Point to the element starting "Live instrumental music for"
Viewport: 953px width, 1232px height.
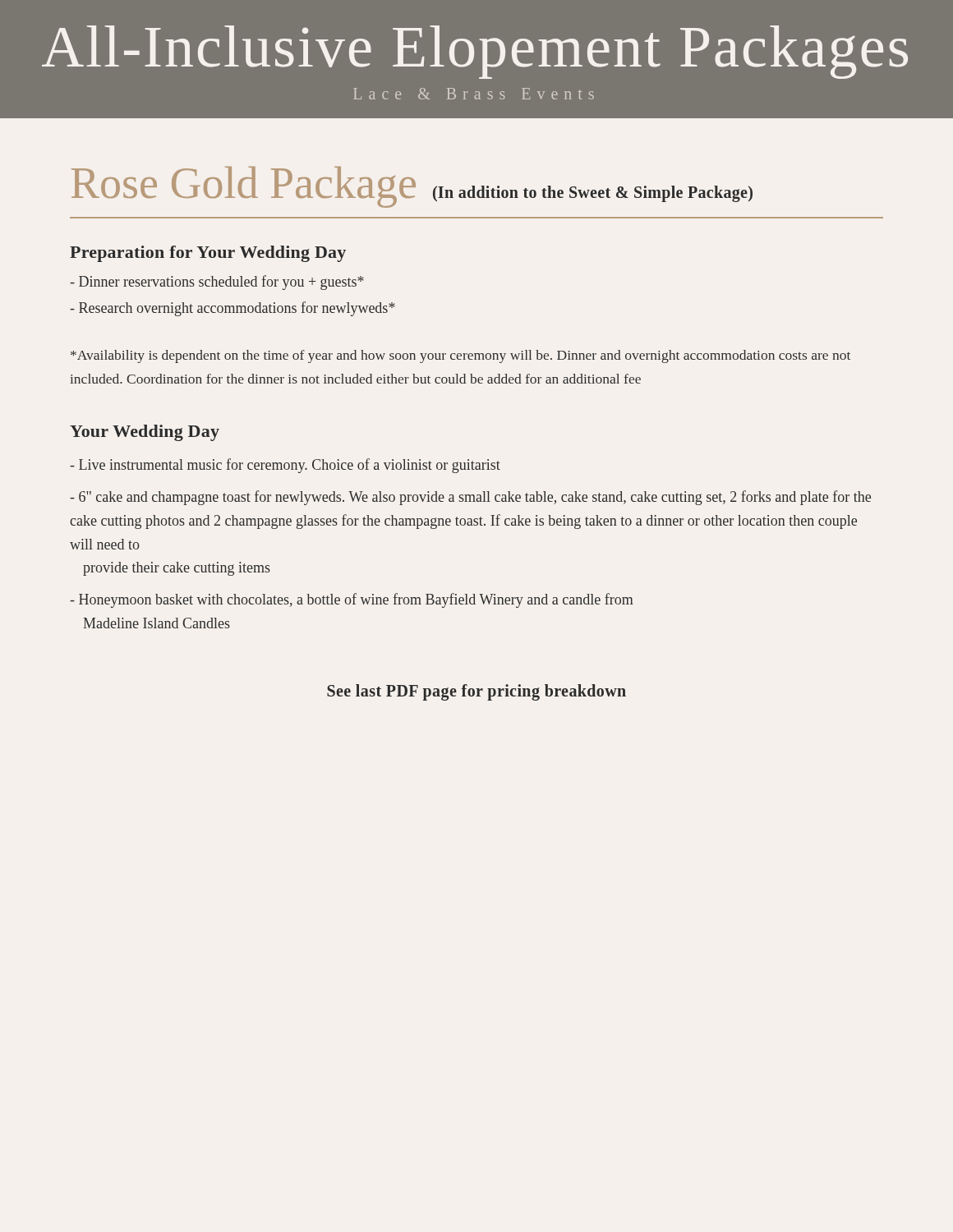285,465
